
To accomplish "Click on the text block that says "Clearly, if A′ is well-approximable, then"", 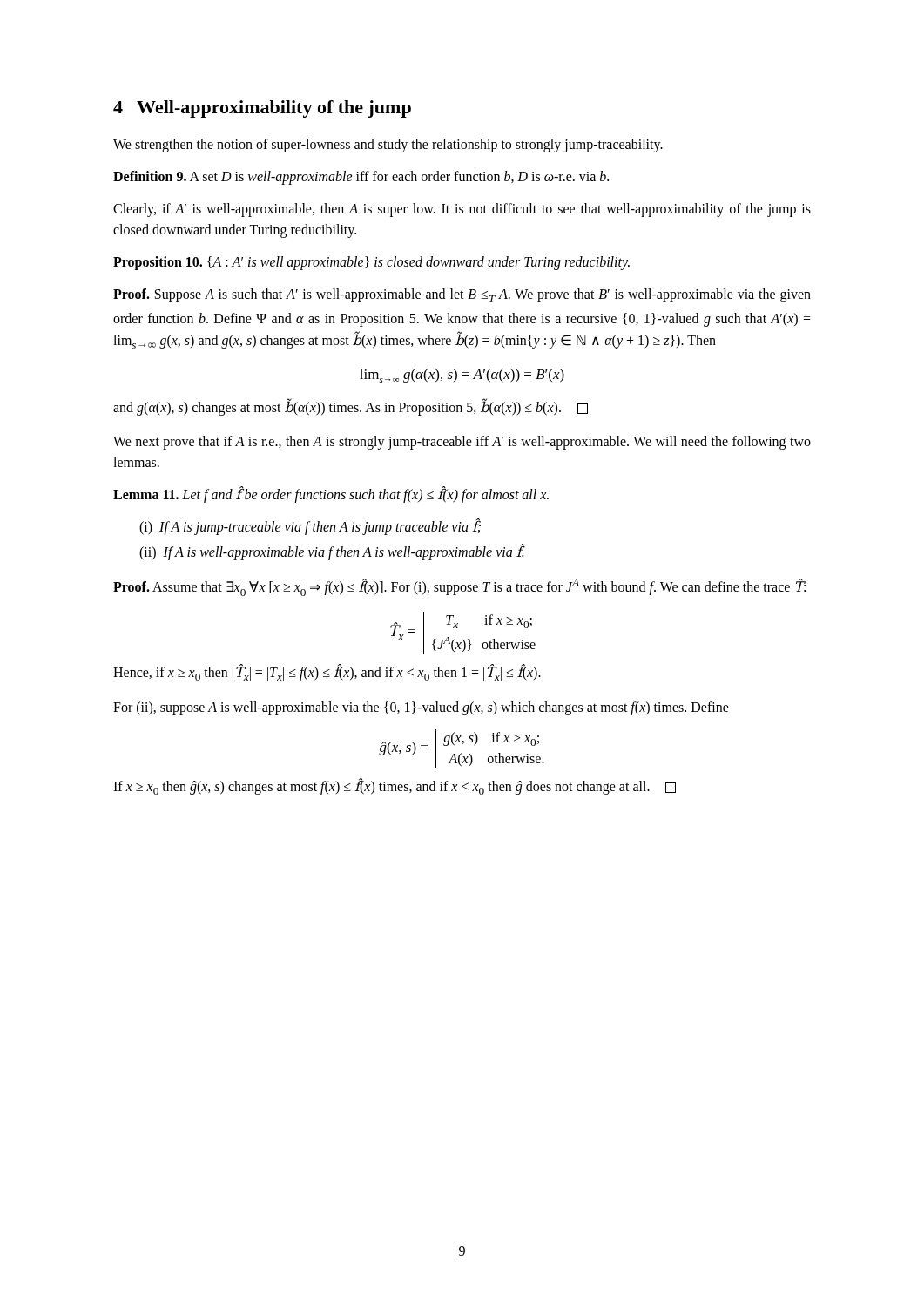I will click(462, 219).
